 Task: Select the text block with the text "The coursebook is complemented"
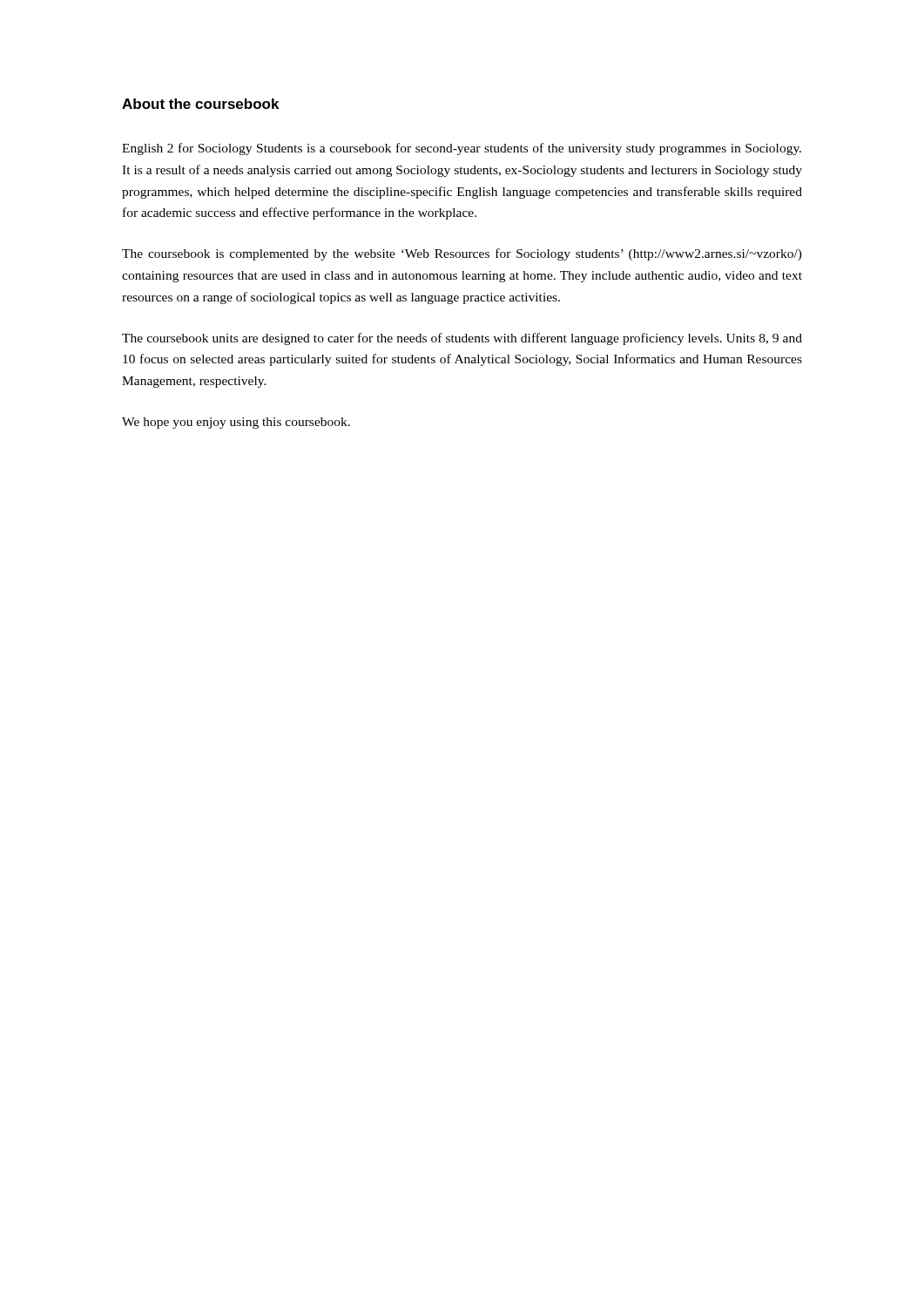(462, 275)
